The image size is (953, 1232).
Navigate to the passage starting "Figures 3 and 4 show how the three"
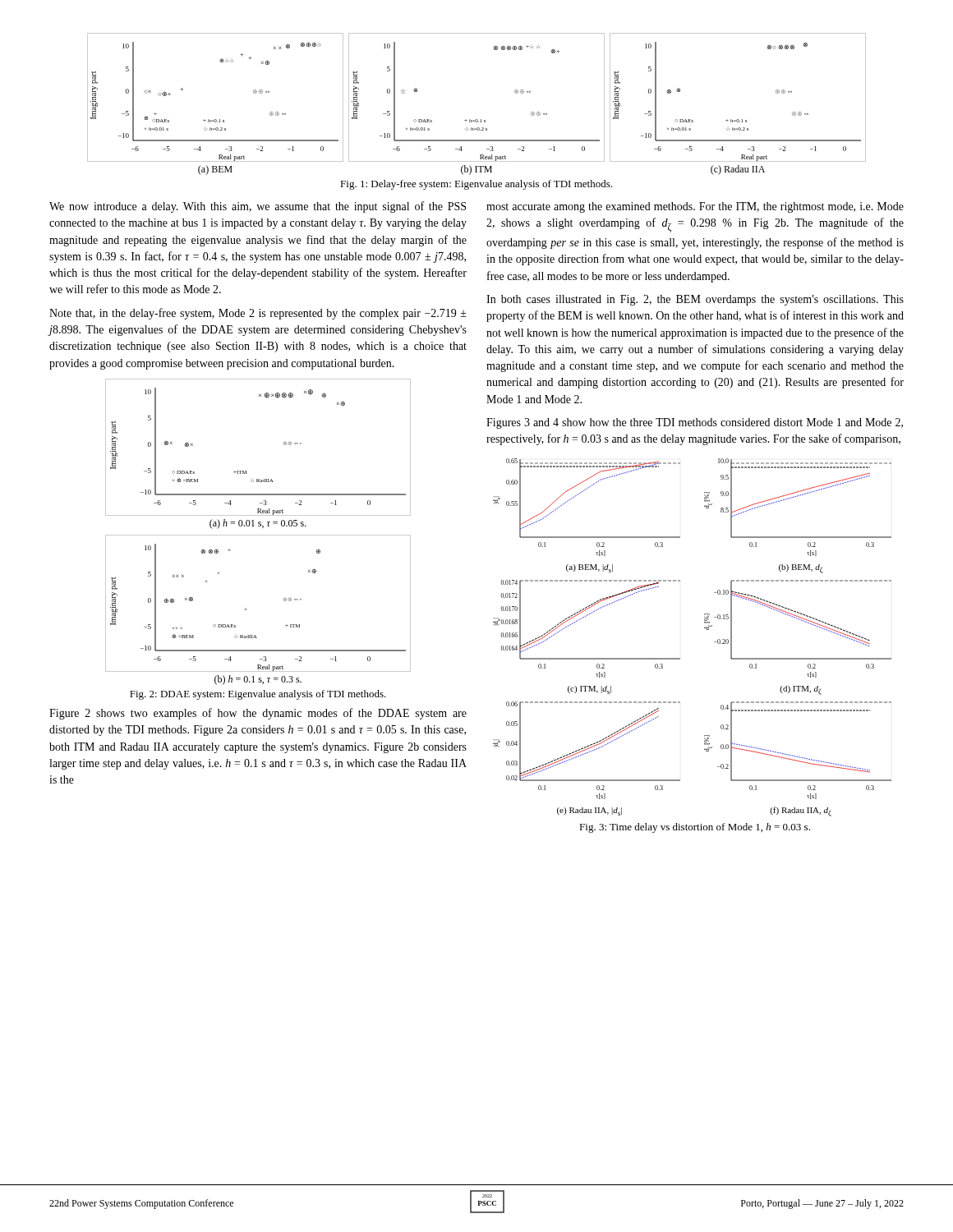coord(695,431)
